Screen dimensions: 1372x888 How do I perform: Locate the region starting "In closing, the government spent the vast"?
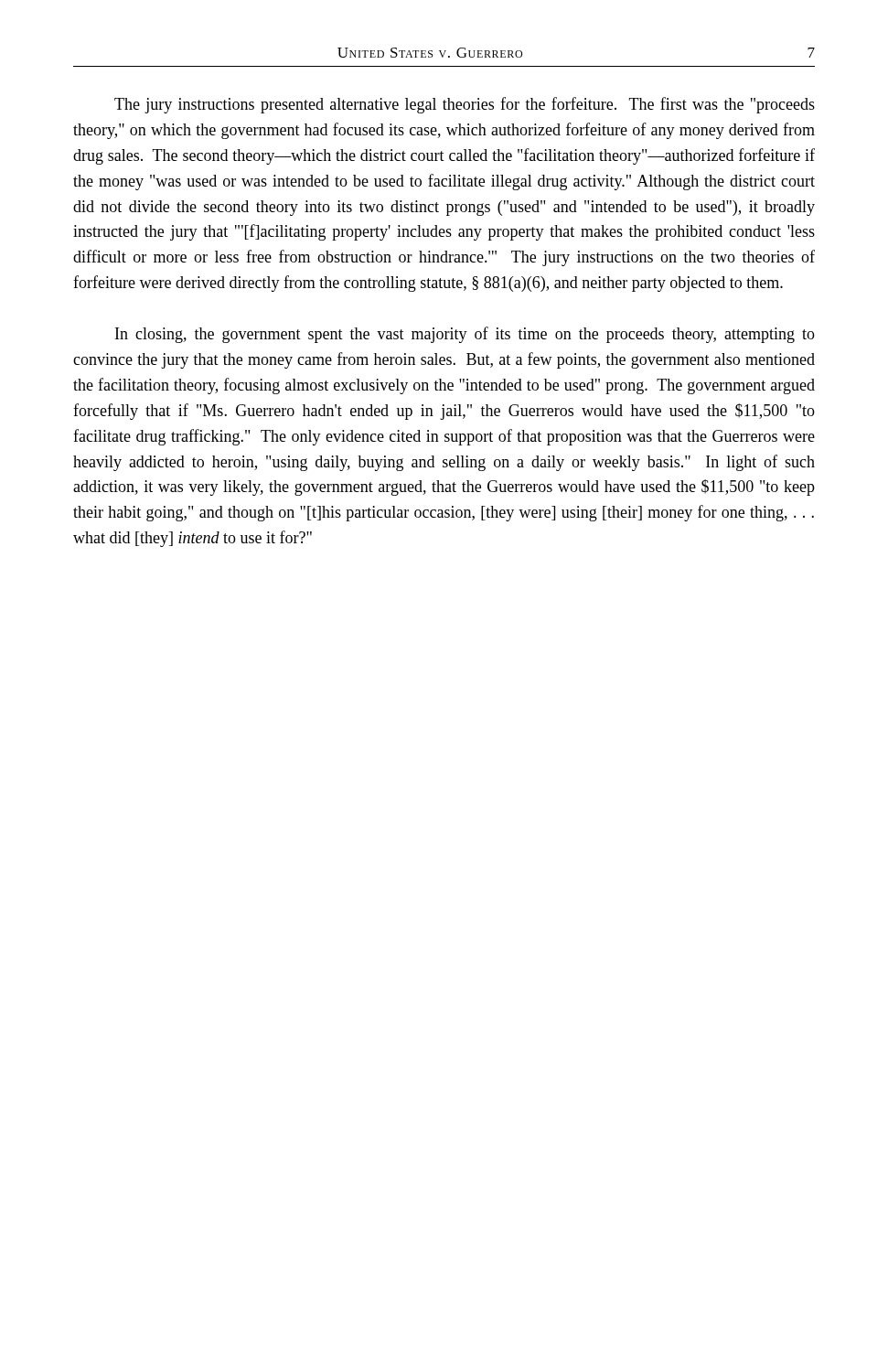[444, 436]
